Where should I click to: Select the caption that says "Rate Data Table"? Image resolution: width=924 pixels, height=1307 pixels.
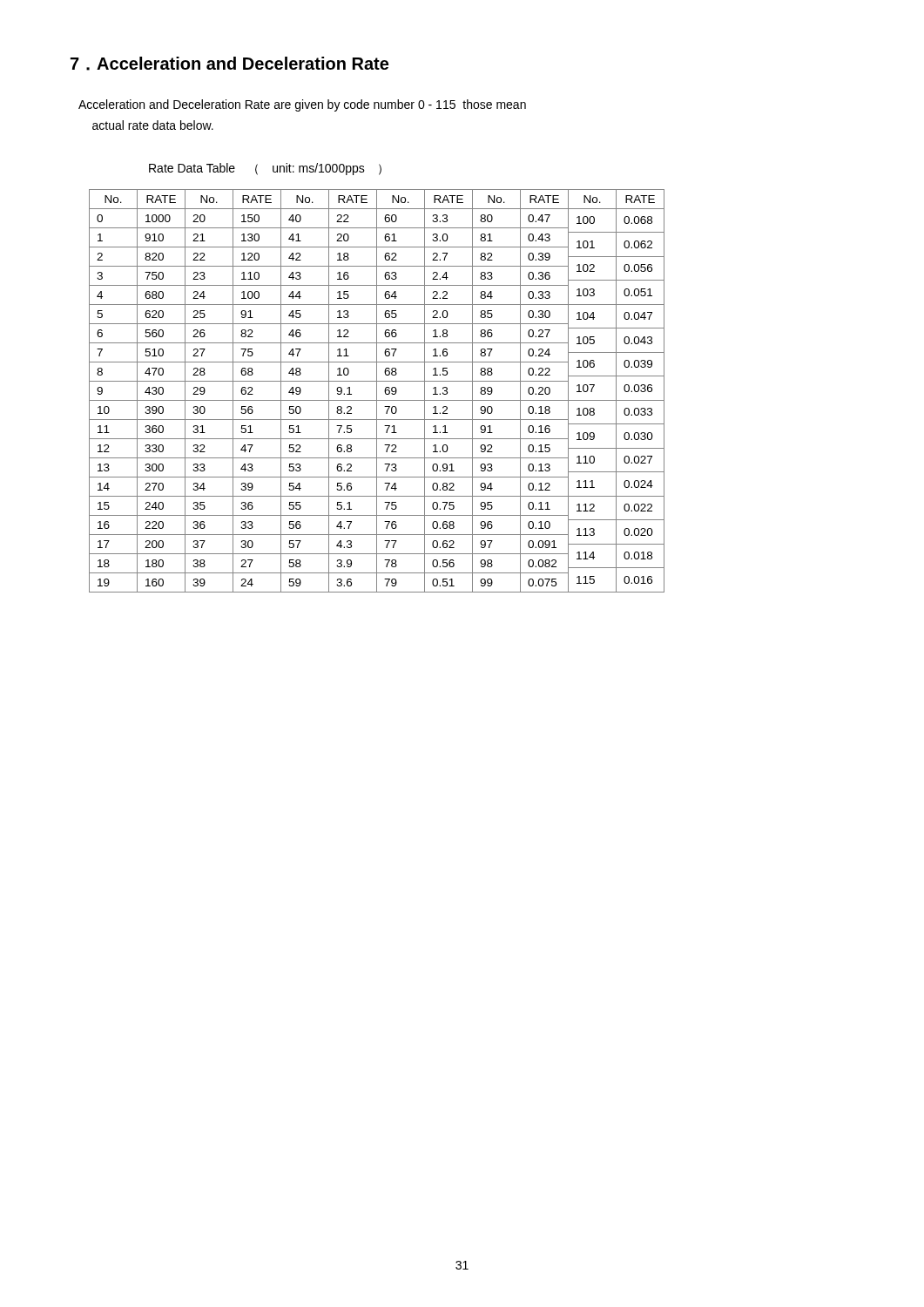[269, 168]
